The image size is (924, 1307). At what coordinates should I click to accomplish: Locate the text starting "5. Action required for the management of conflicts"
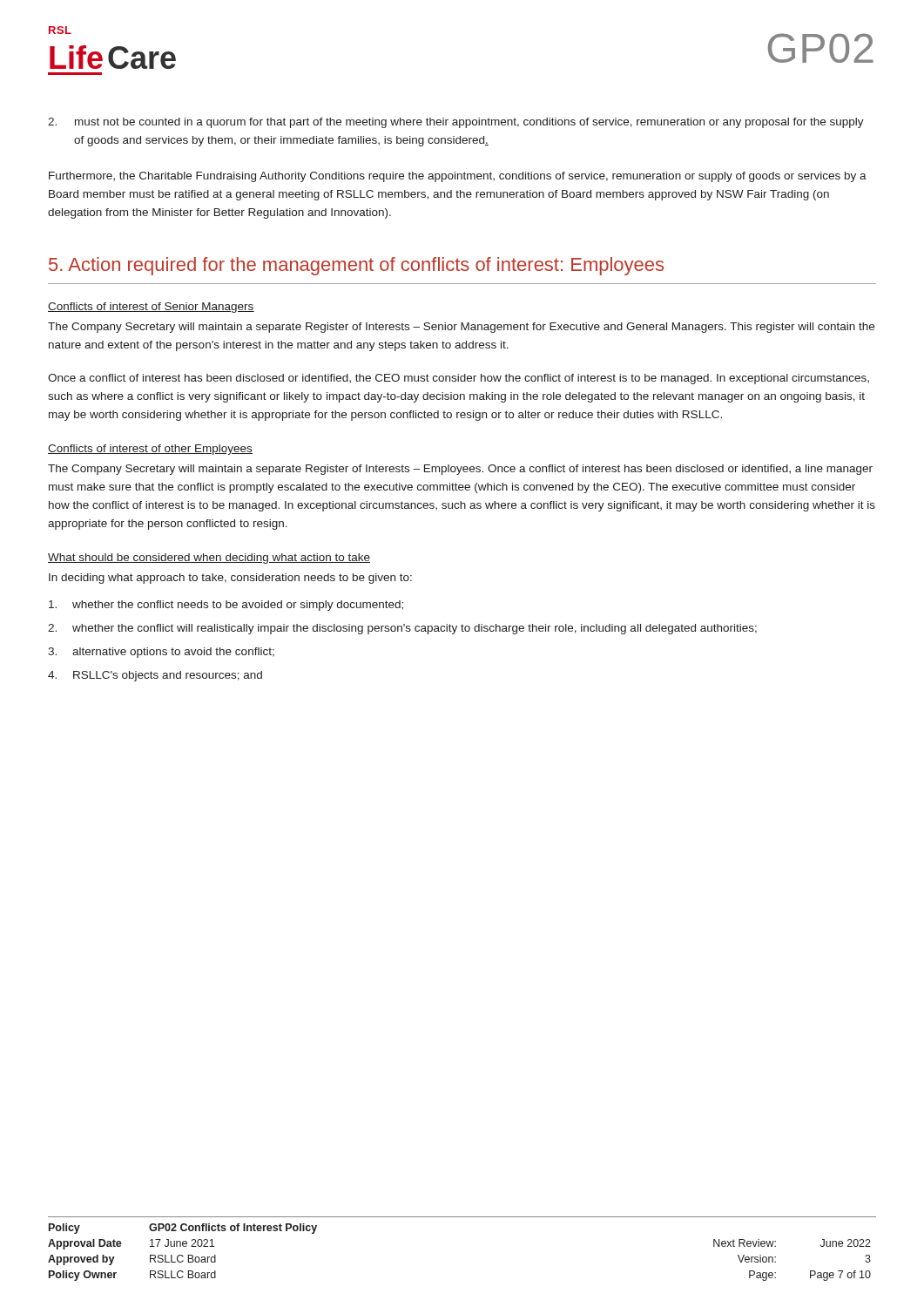[x=462, y=268]
